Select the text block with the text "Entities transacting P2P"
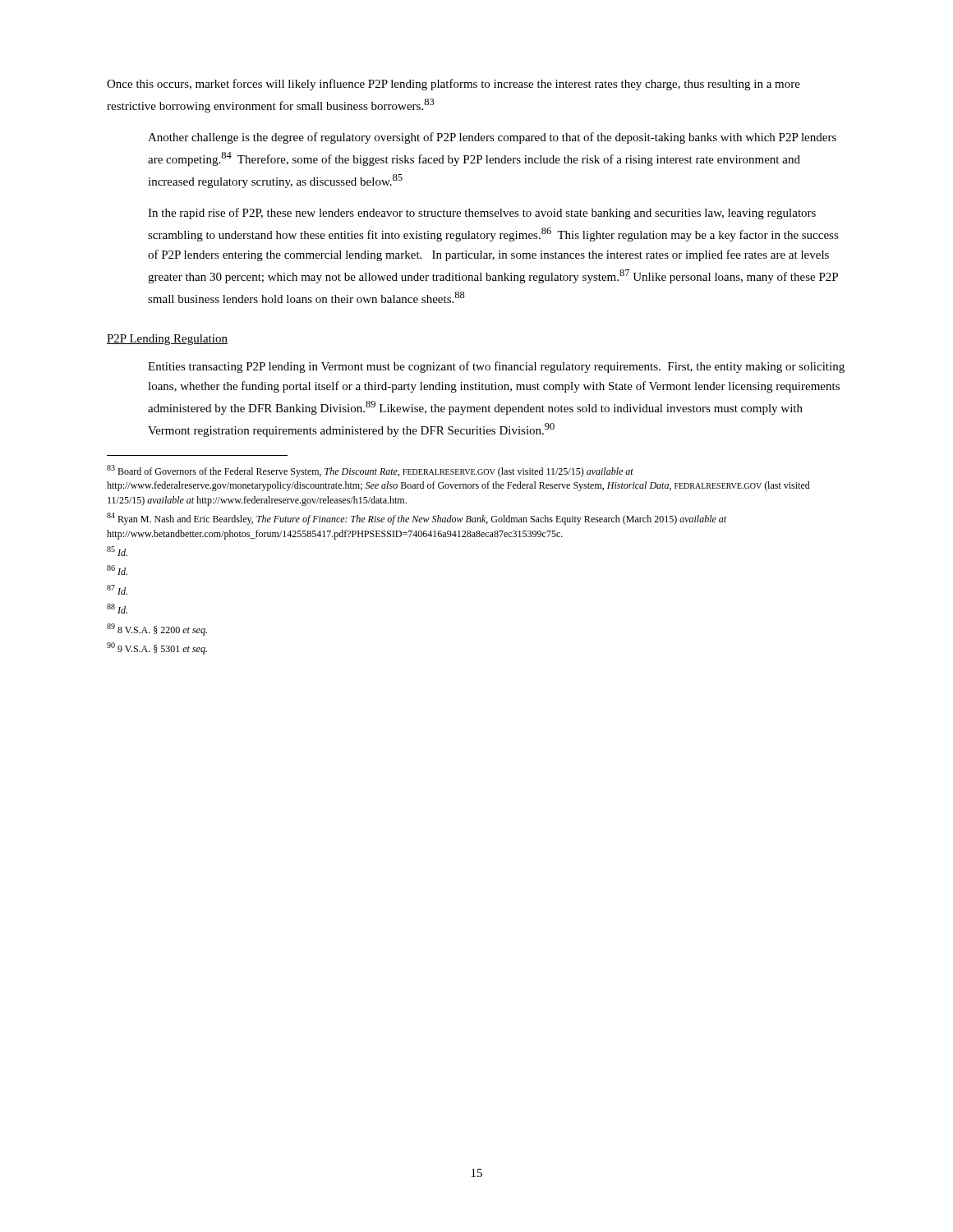 coord(497,398)
